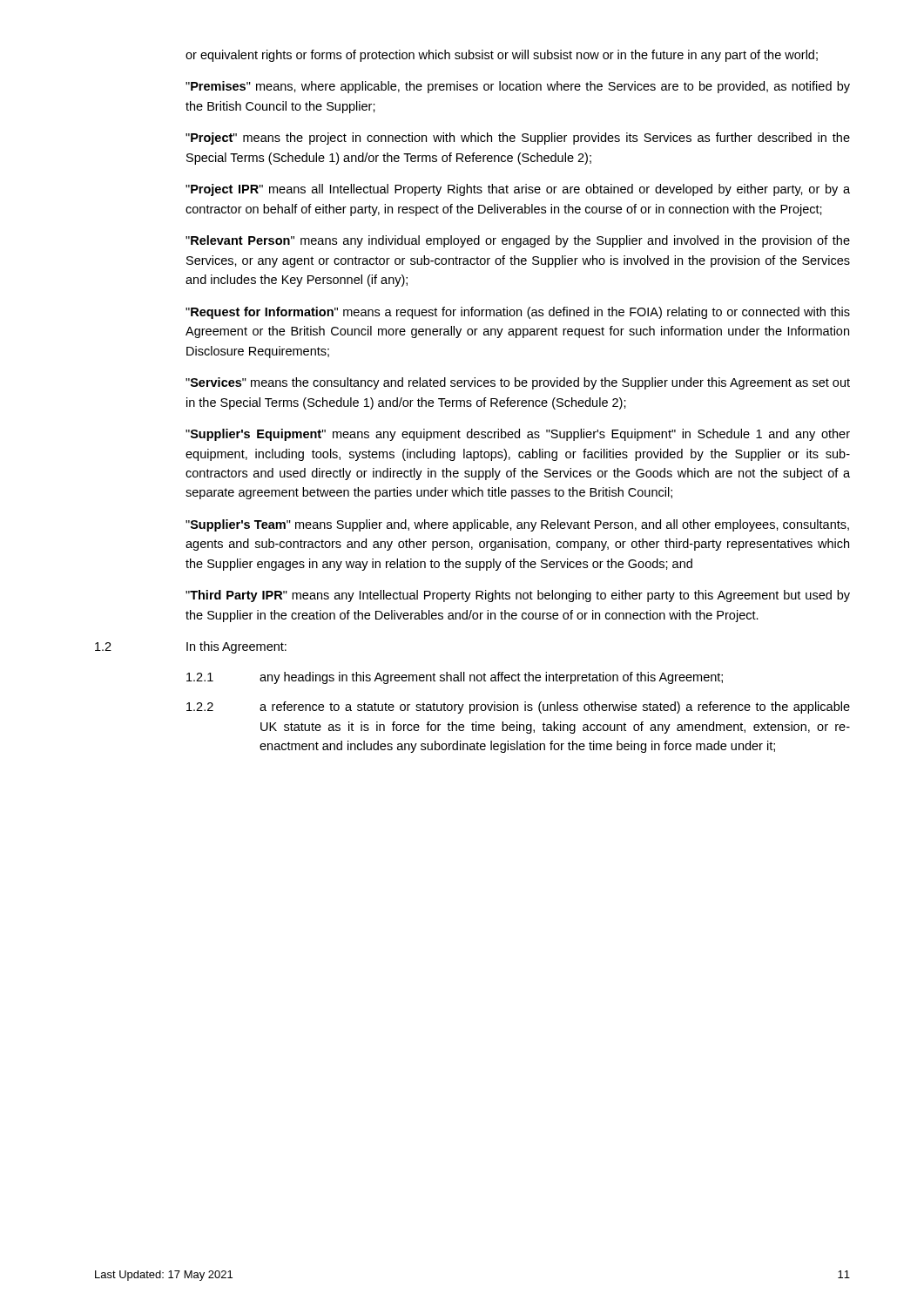Find the block on this page that starts ""Project" means the project in connection with which"
924x1307 pixels.
tap(518, 148)
